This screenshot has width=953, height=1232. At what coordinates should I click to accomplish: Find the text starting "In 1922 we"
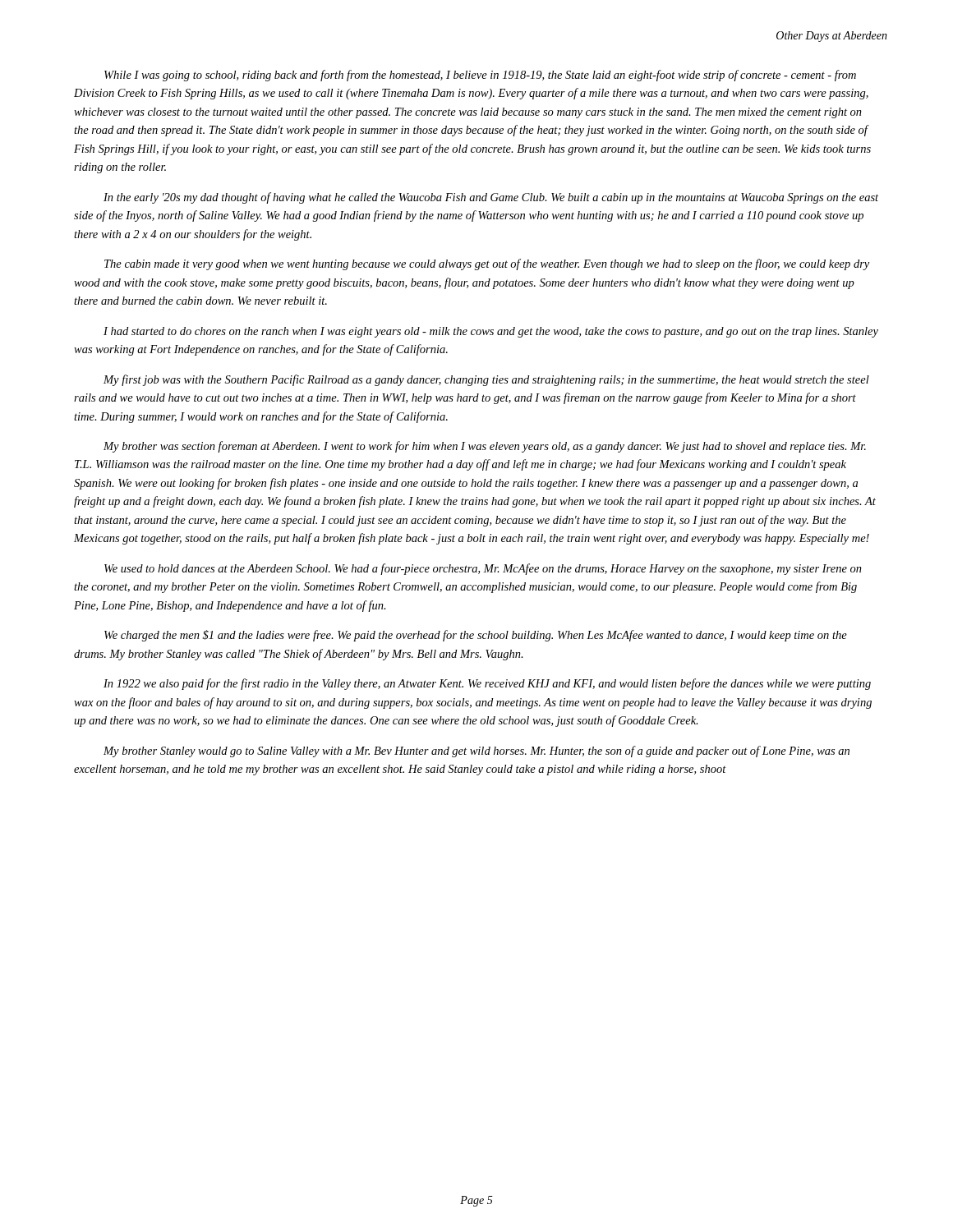[x=473, y=702]
